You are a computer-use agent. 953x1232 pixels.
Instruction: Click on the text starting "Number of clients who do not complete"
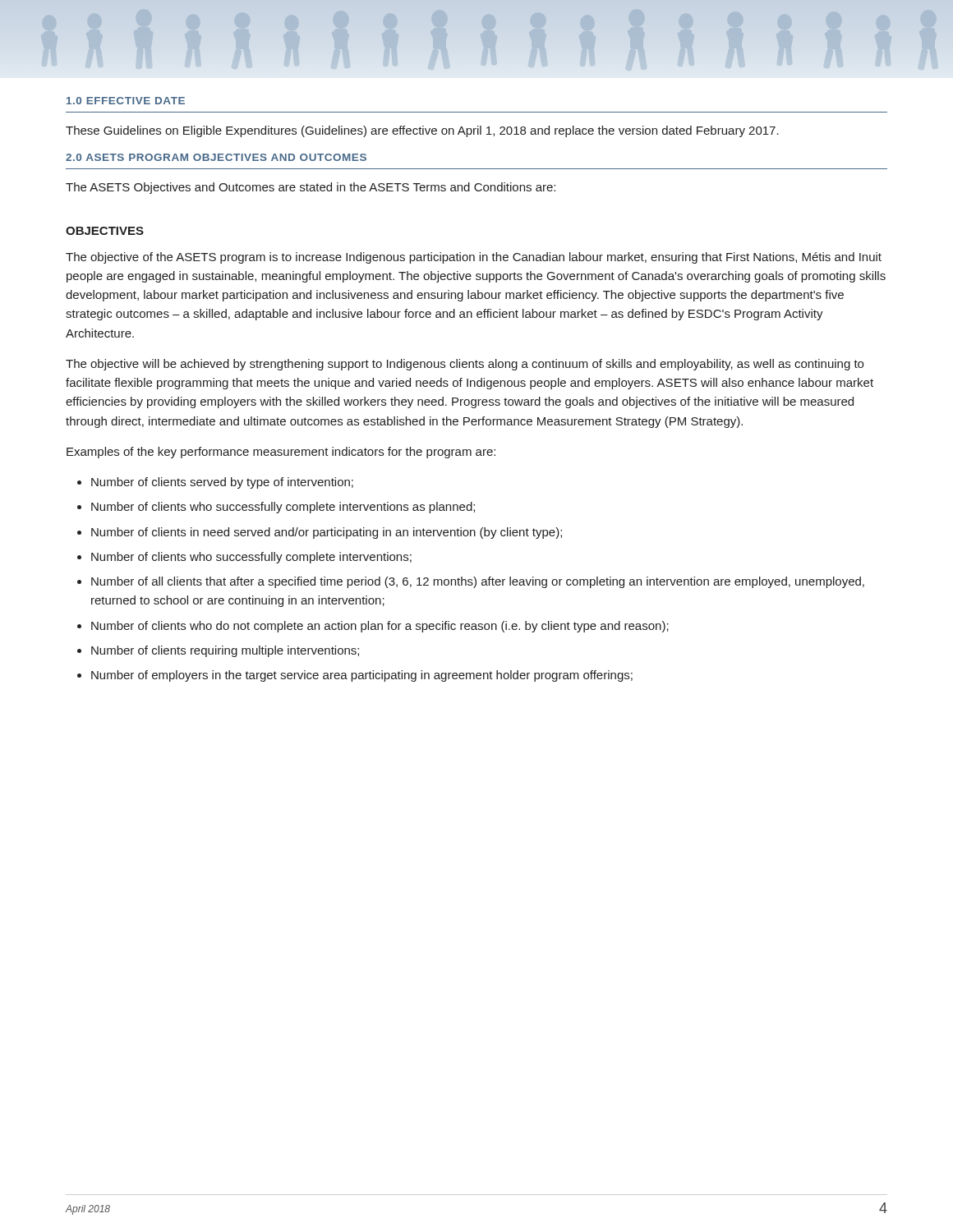click(380, 625)
